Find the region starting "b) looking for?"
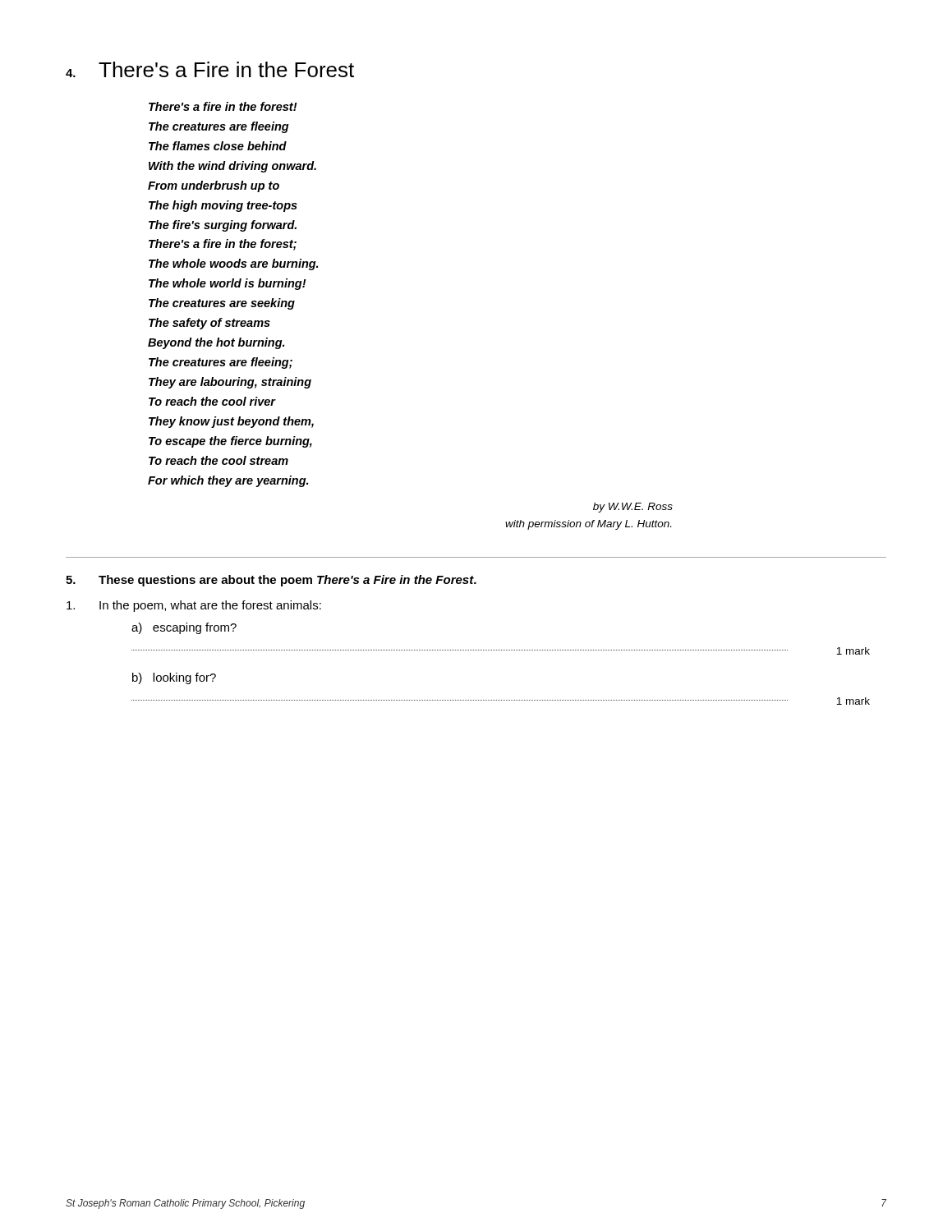 pyautogui.click(x=174, y=677)
